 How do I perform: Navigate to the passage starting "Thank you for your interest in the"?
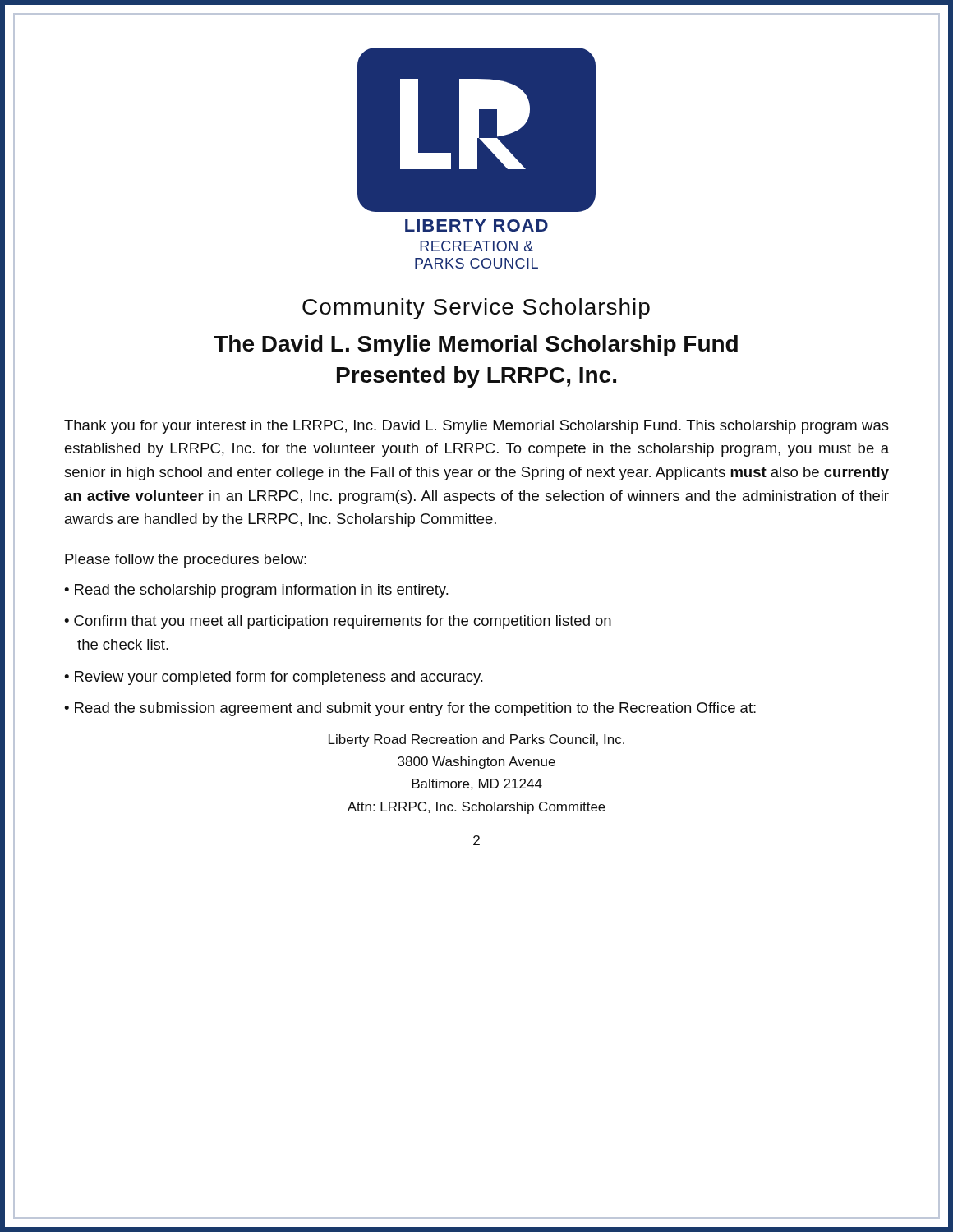476,472
